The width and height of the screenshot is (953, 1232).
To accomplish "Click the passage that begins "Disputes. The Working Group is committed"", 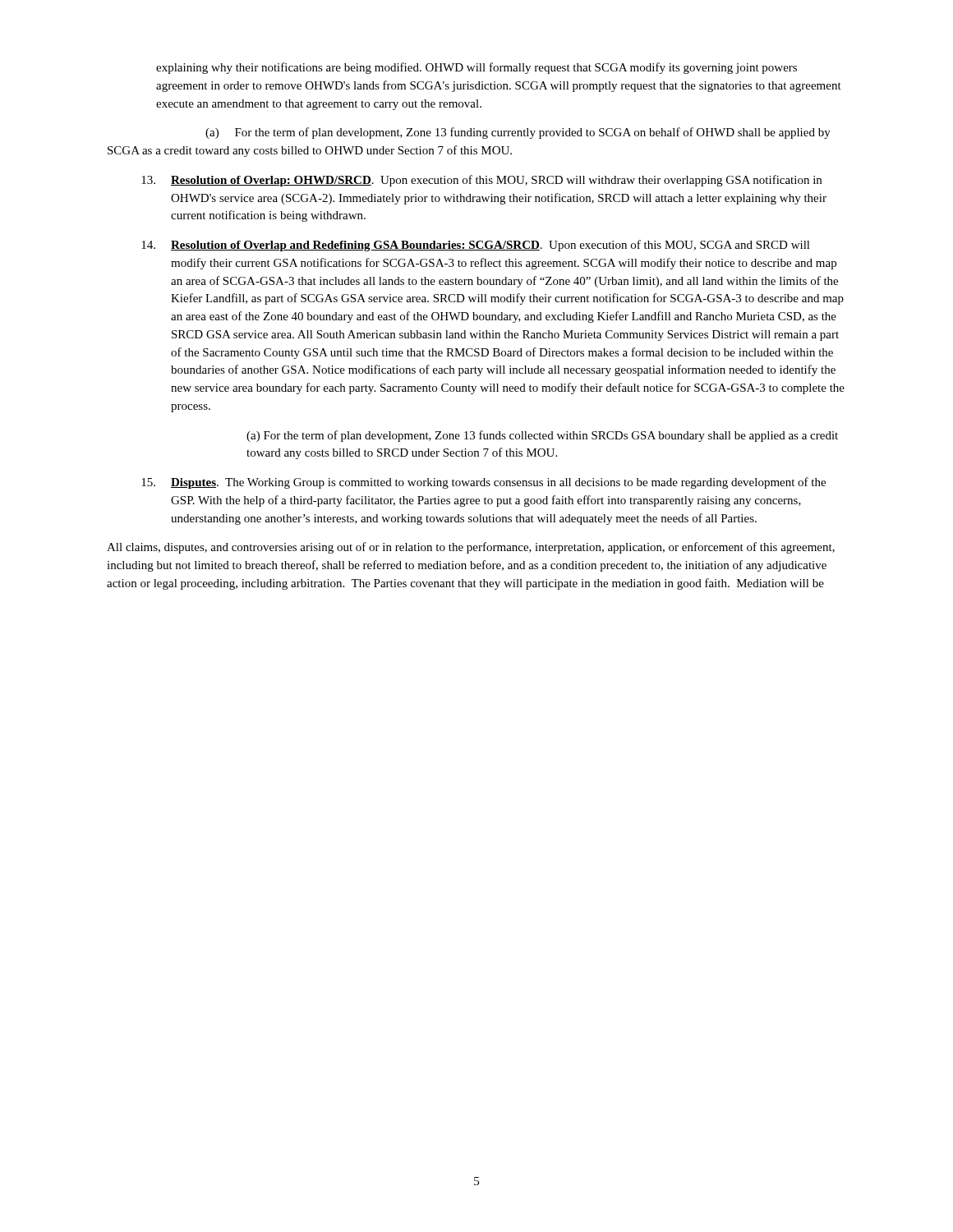I will coord(476,501).
